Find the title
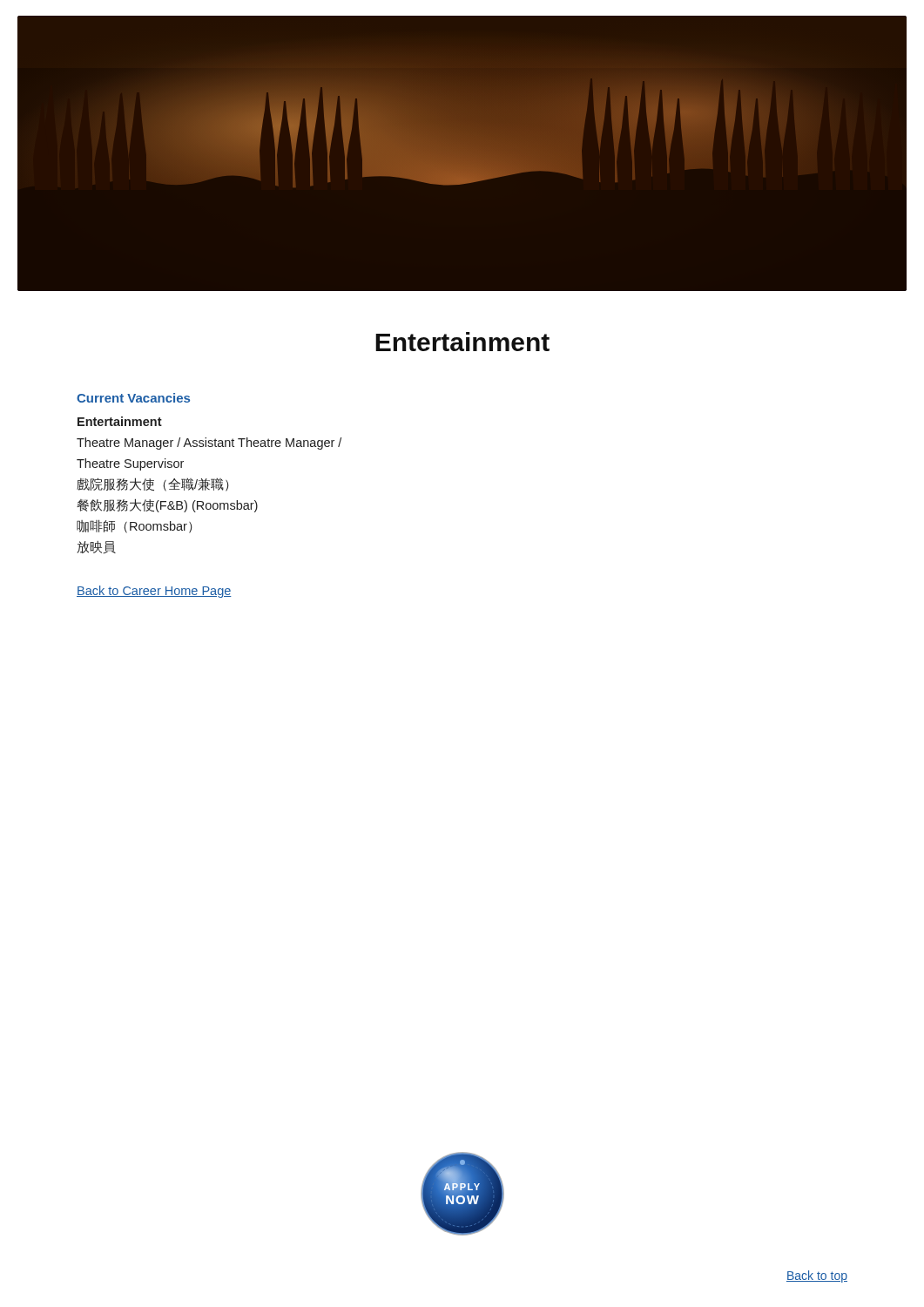 point(462,342)
